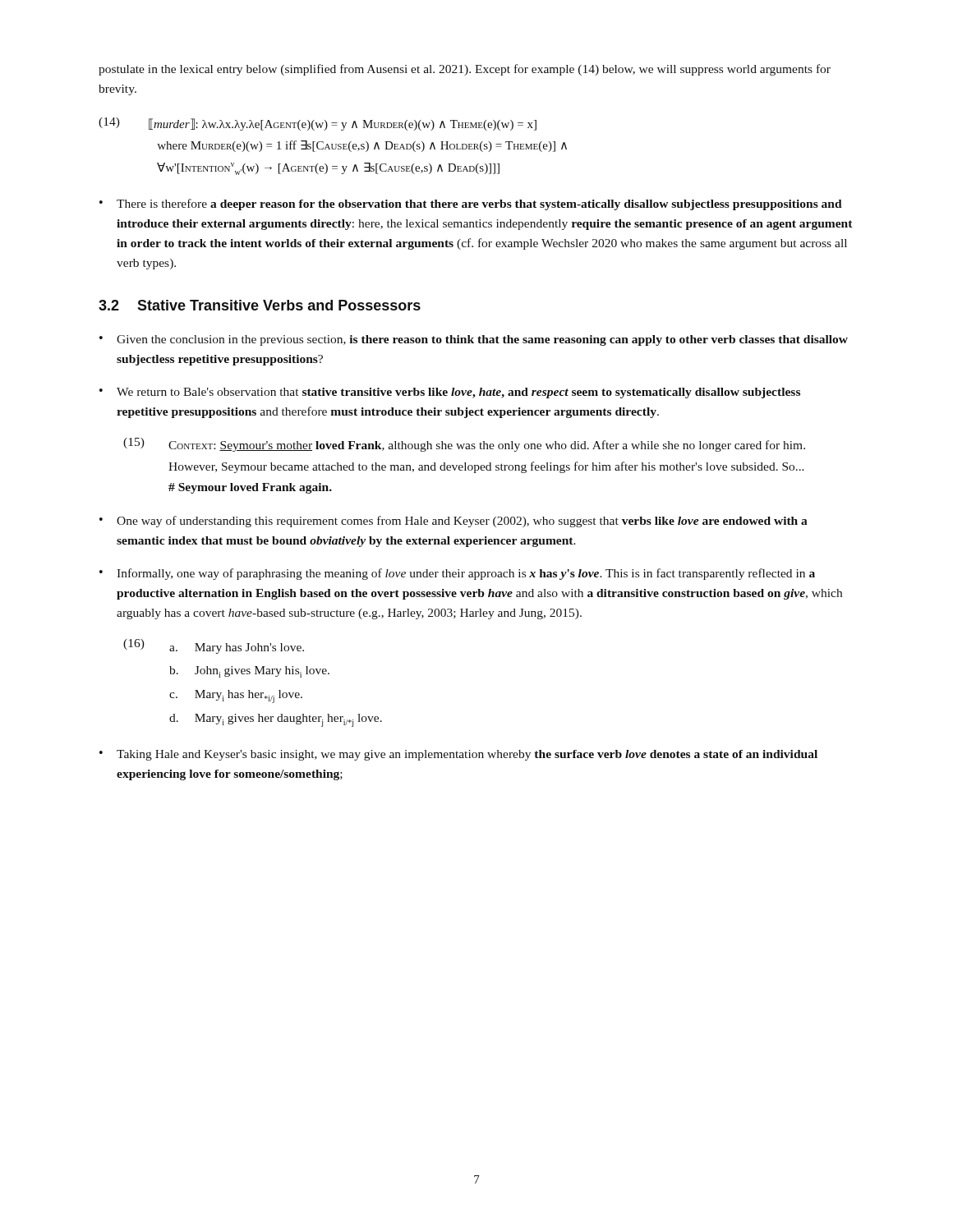
Task: Locate the region starting "• Informally, one way"
Action: 476,593
